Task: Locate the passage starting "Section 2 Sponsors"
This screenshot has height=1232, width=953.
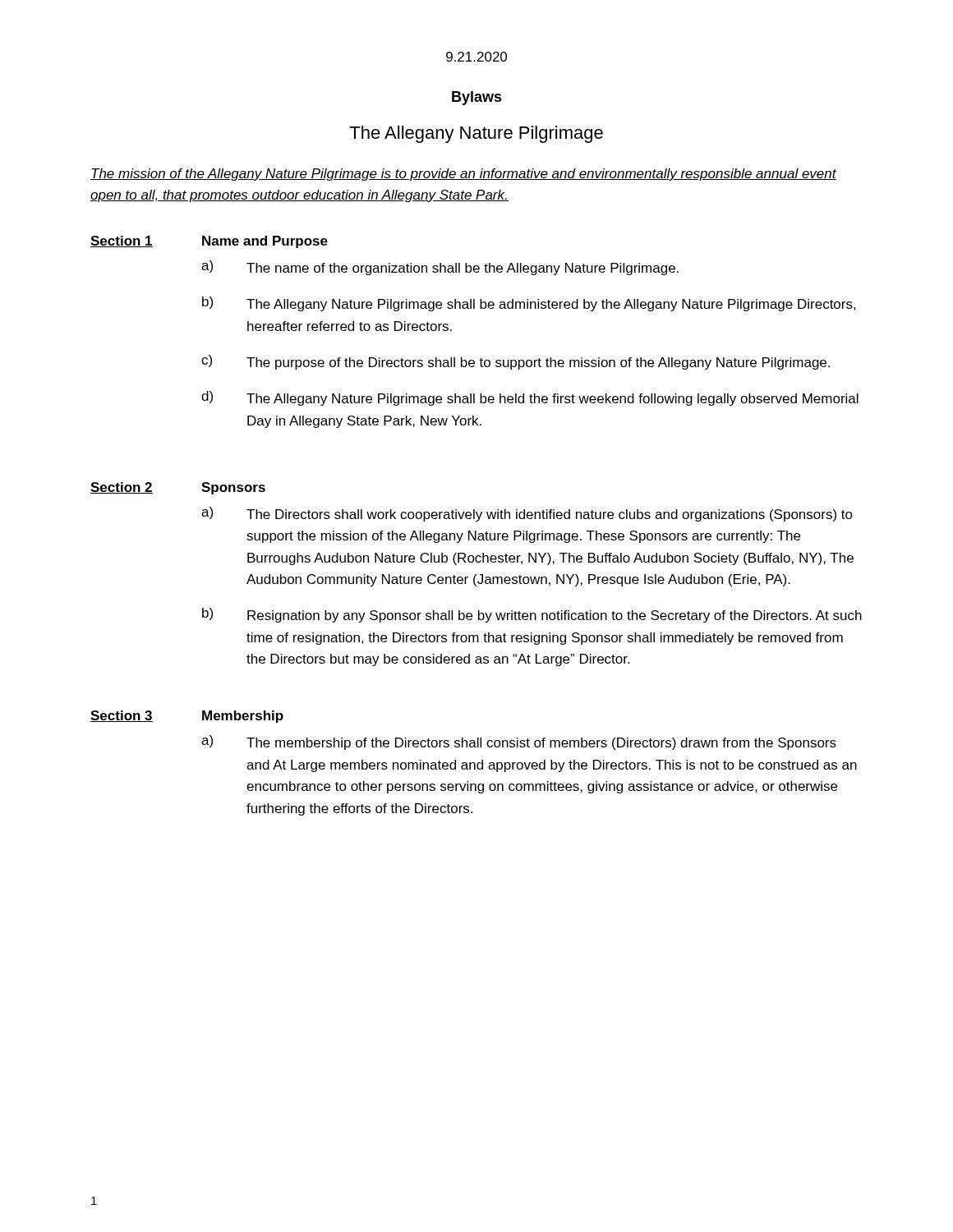Action: pyautogui.click(x=121, y=488)
